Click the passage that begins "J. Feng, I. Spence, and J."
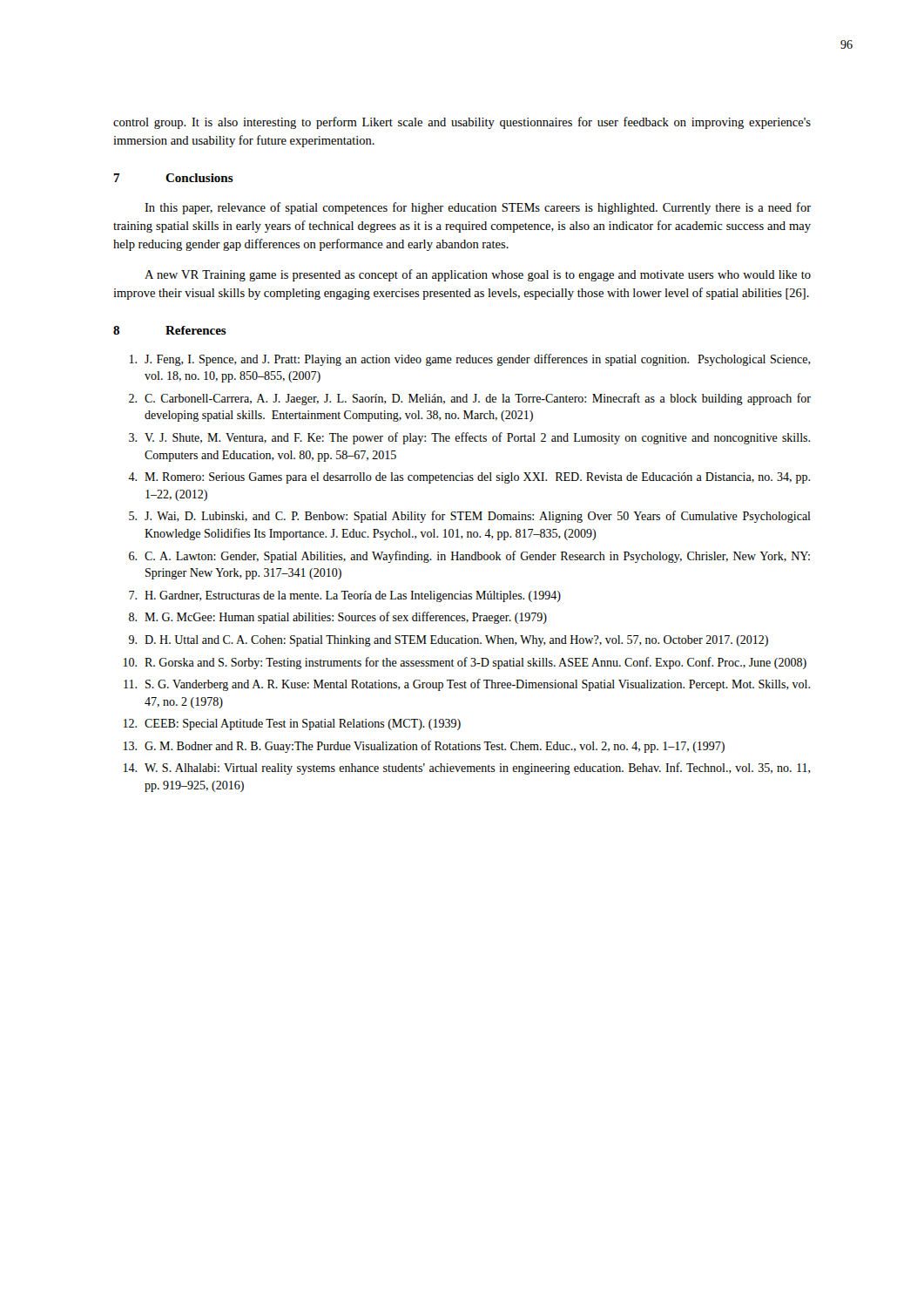The height and width of the screenshot is (1307, 924). tap(462, 368)
